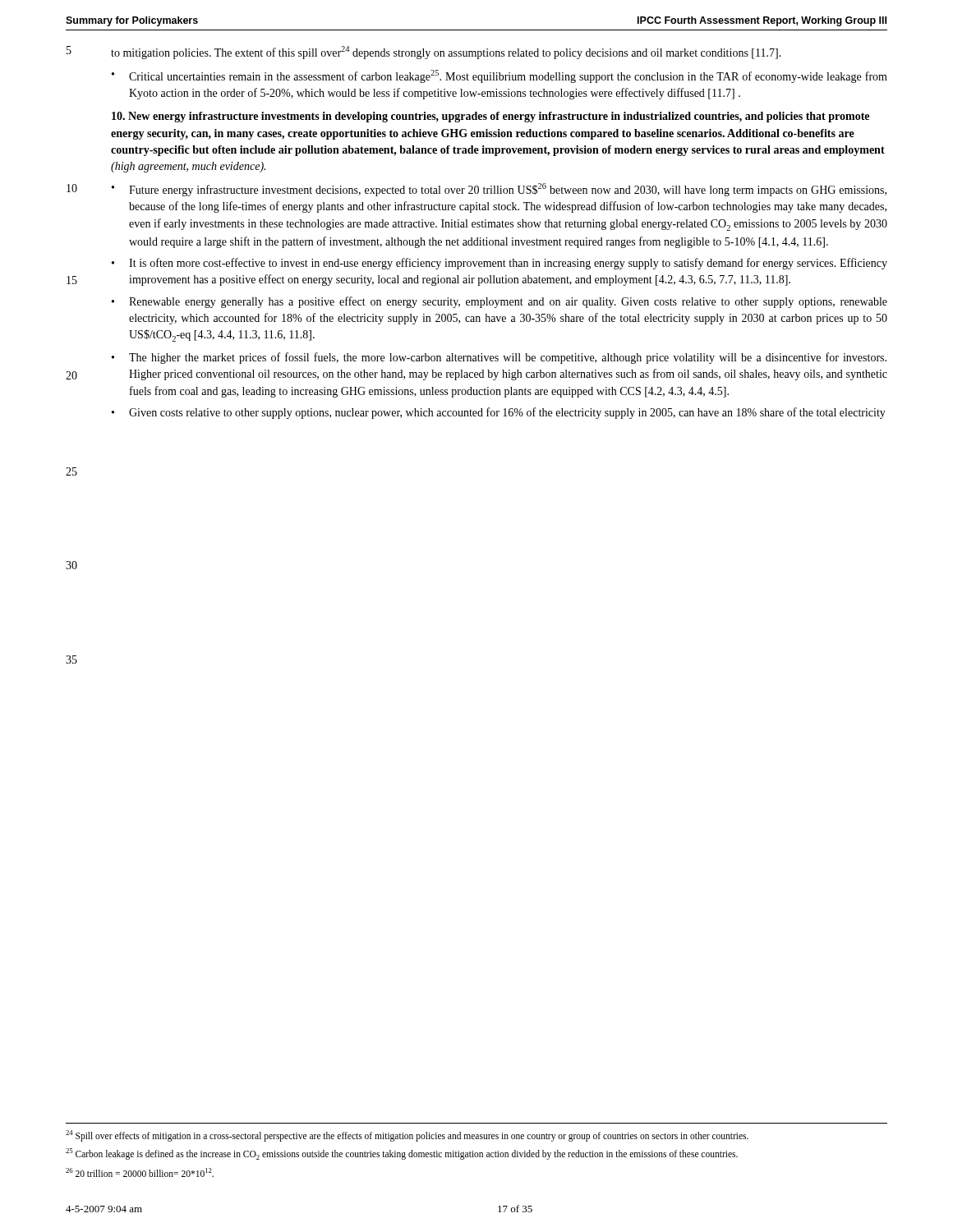Click the passage that begins "to mitigation policies."
Viewport: 953px width, 1232px height.
click(x=499, y=52)
